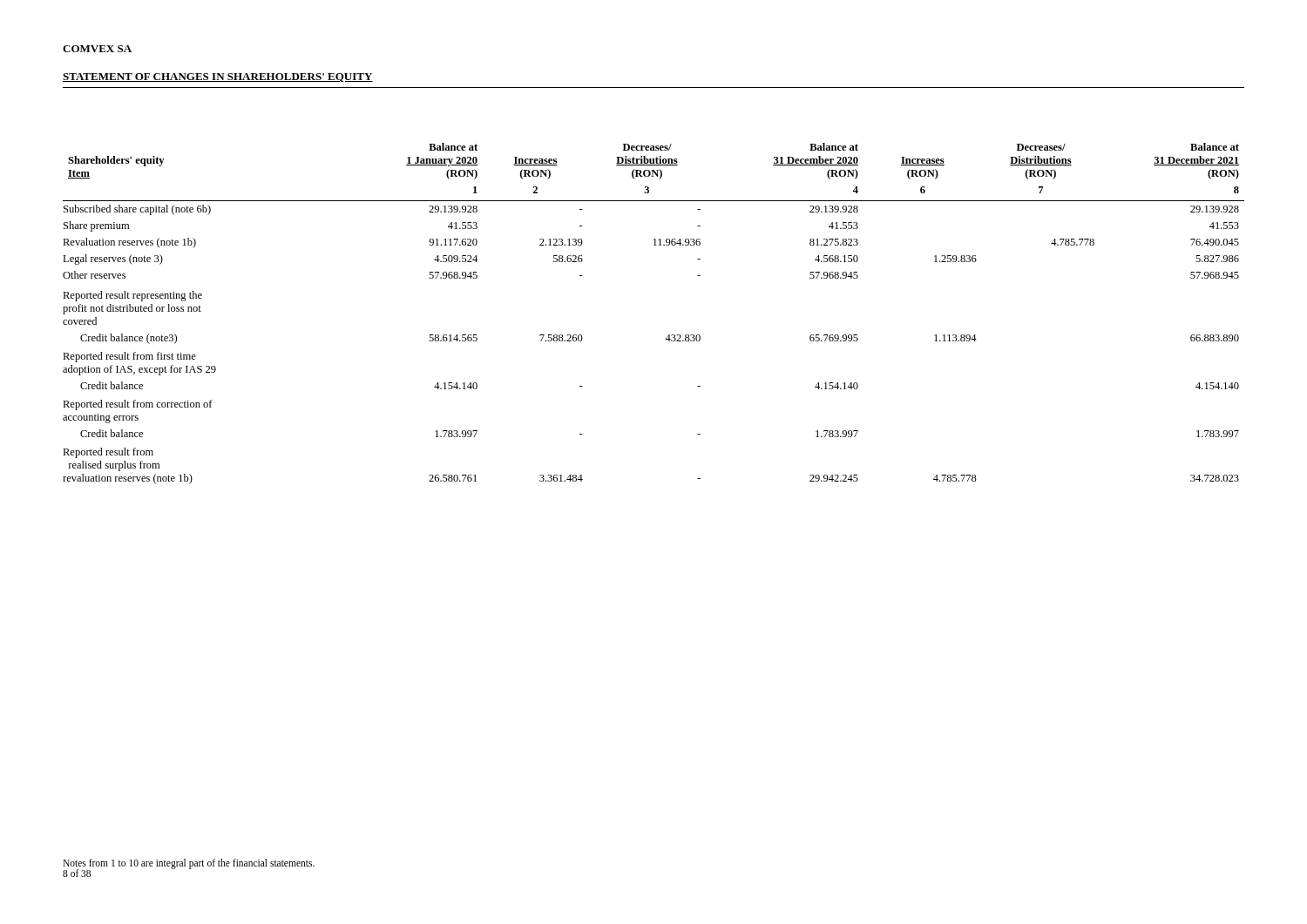
Task: Select the region starting "STATEMENT OF CHANGES IN SHAREHOLDERS'"
Action: tap(218, 76)
